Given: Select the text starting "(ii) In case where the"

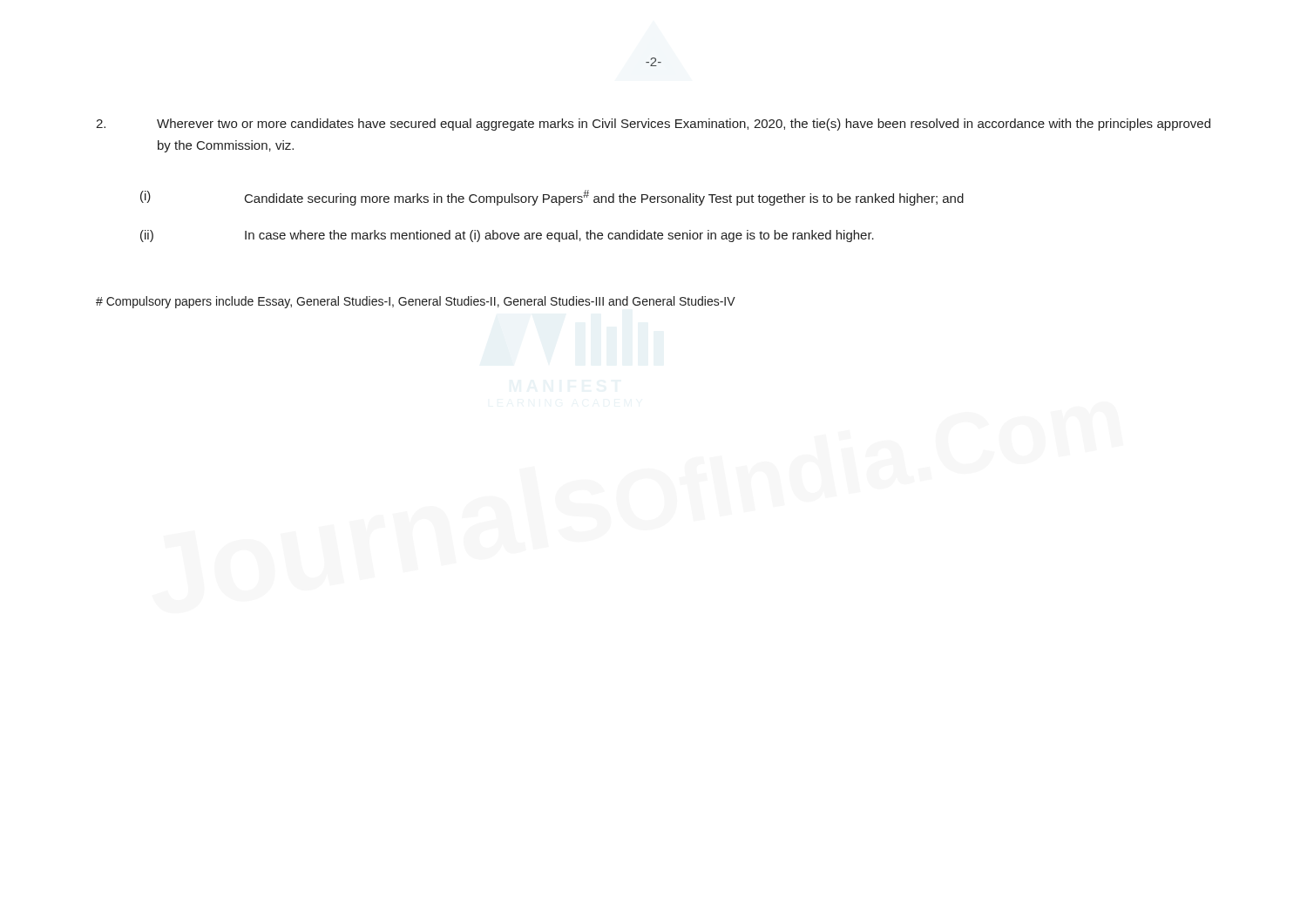Looking at the screenshot, I should point(654,235).
